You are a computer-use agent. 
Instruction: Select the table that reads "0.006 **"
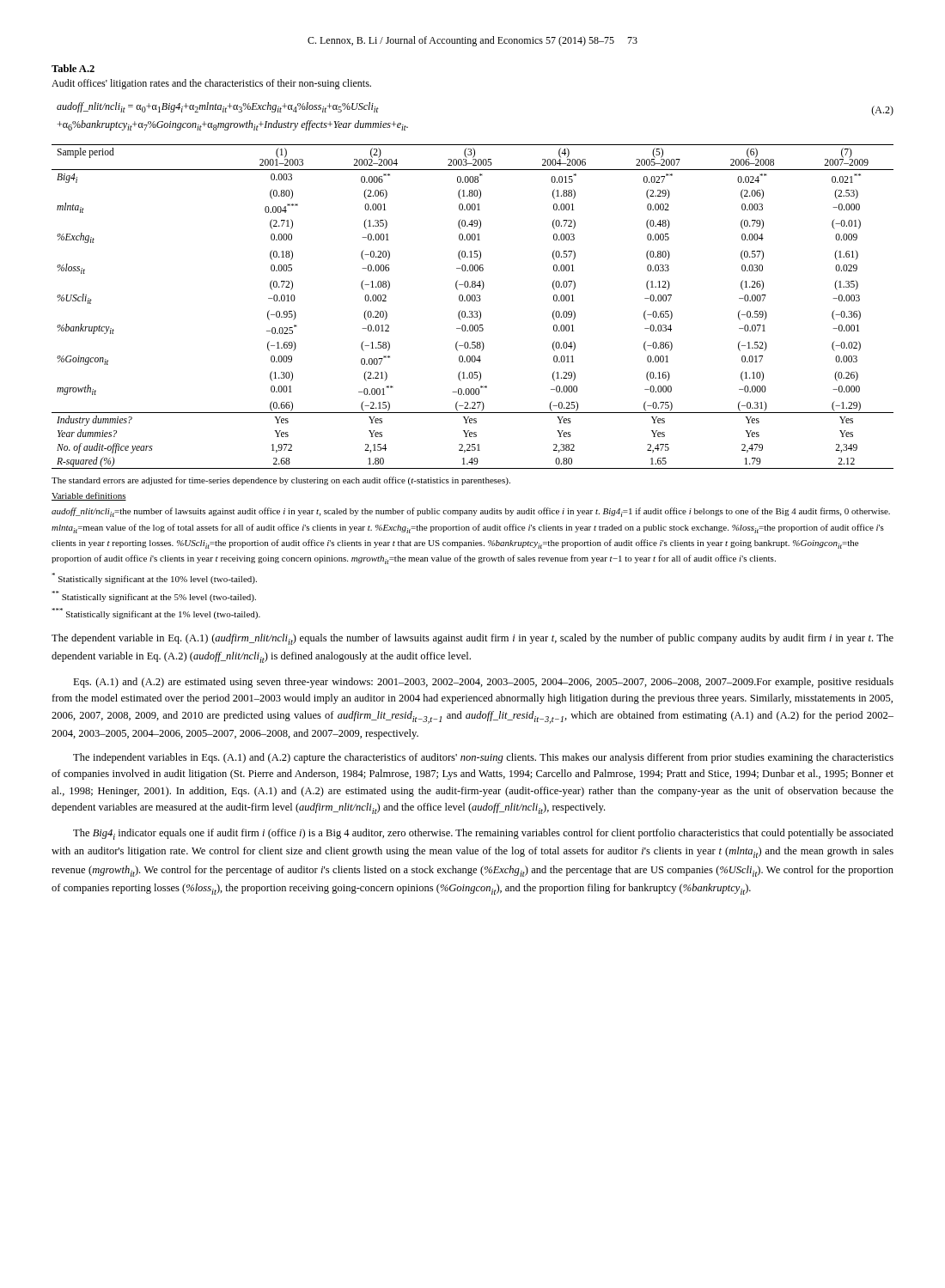[x=472, y=307]
